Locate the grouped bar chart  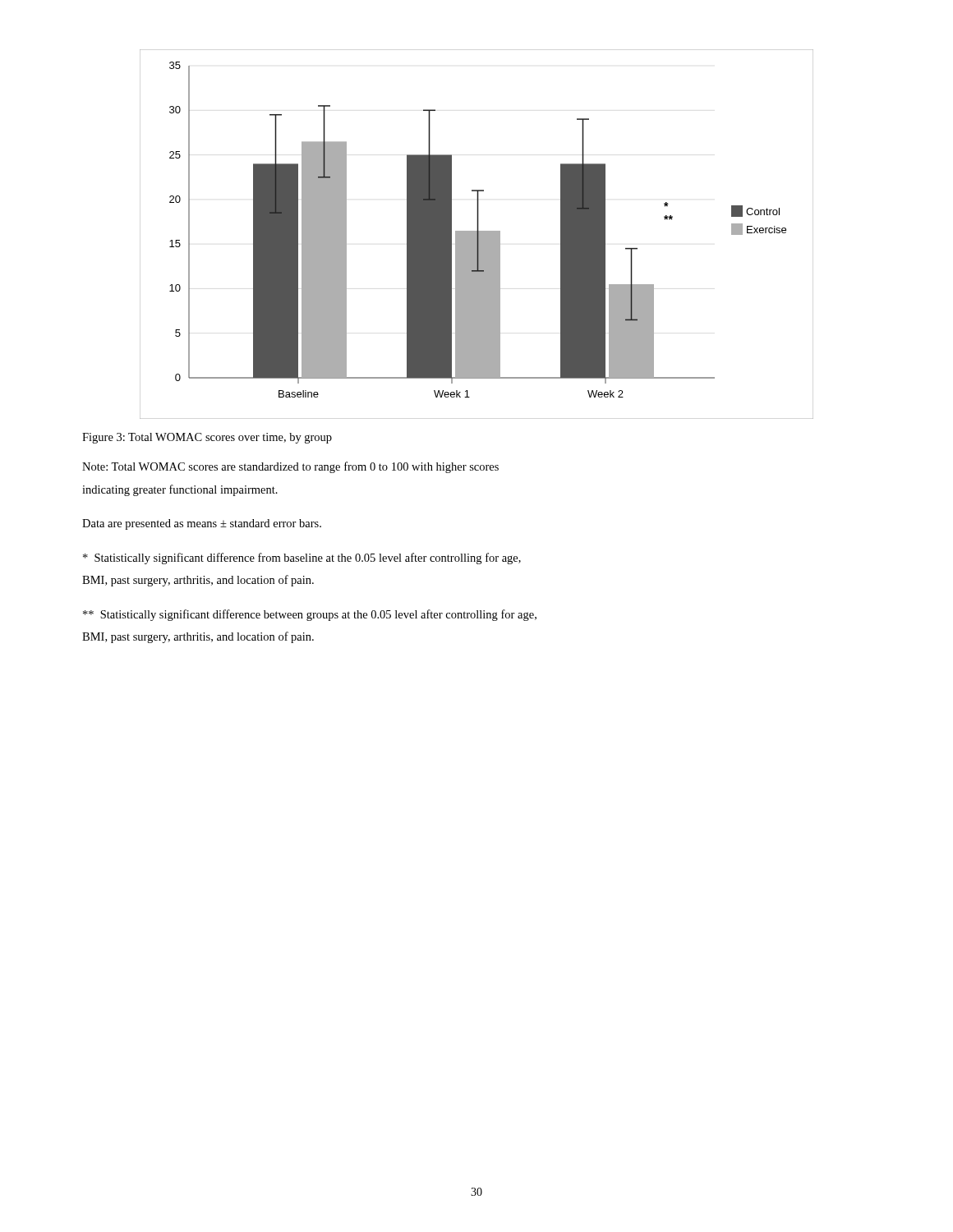pyautogui.click(x=476, y=236)
